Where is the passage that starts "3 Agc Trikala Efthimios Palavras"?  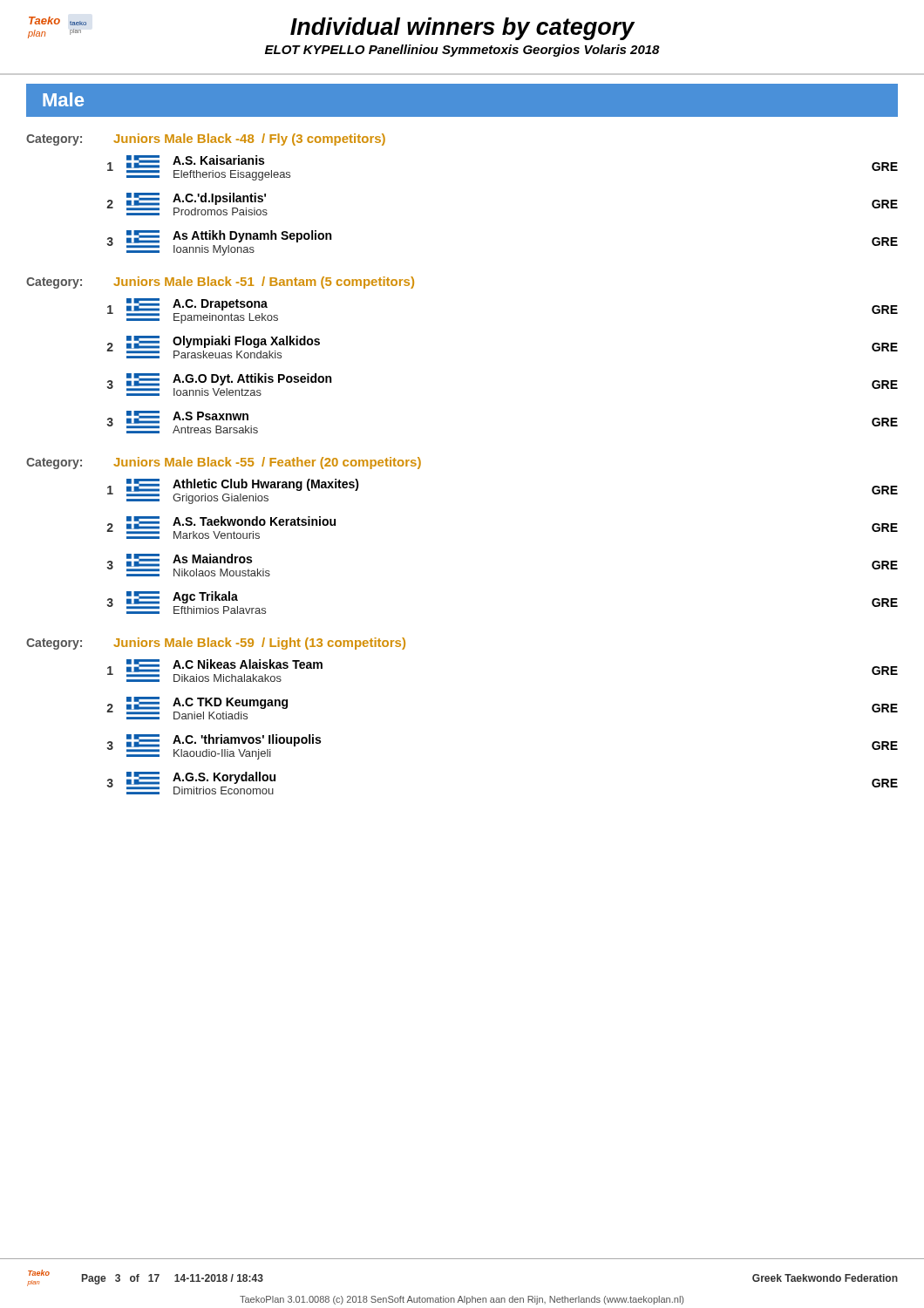click(x=183, y=602)
